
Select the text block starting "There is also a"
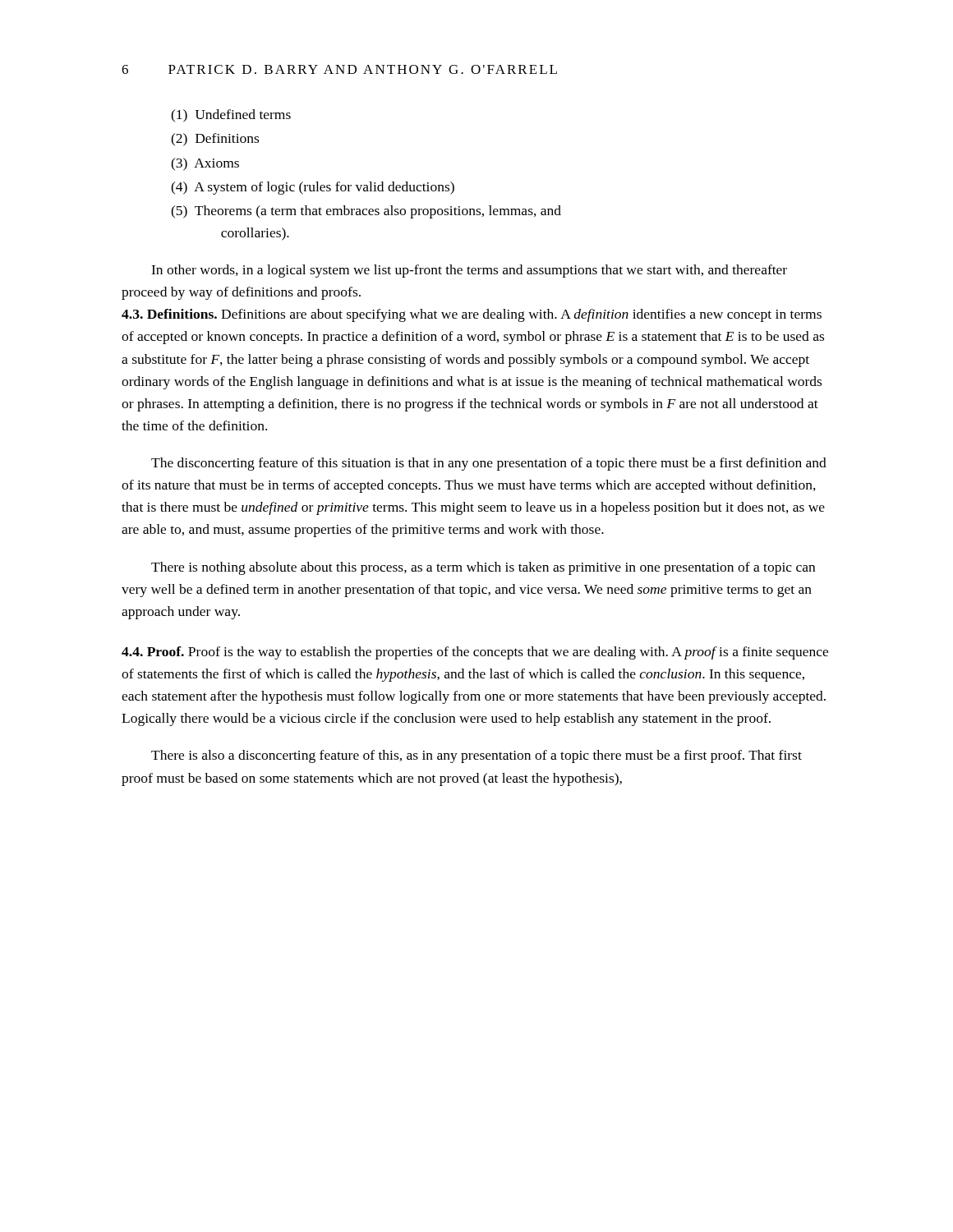coord(462,766)
